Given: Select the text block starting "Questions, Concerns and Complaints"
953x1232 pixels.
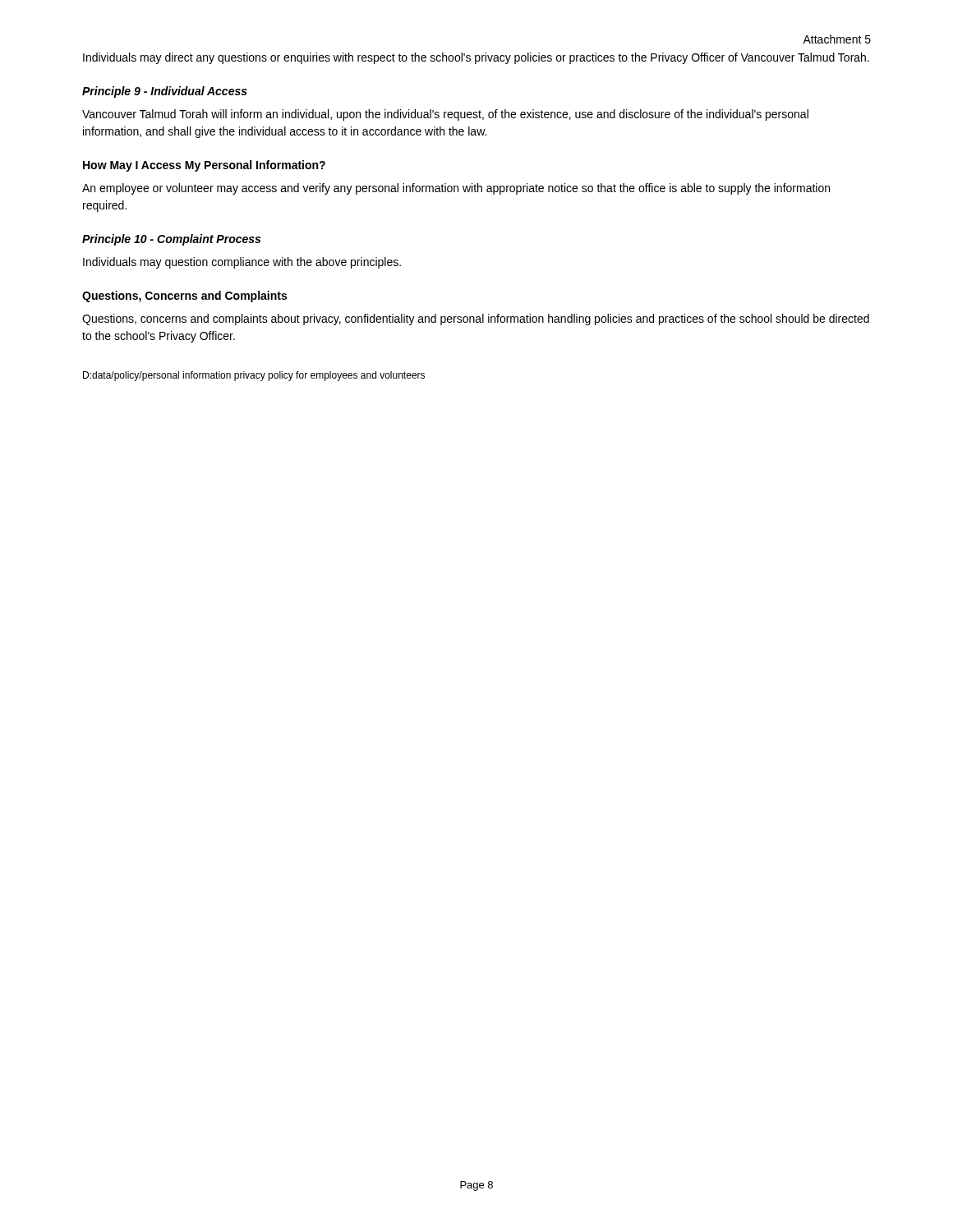Looking at the screenshot, I should click(x=185, y=296).
